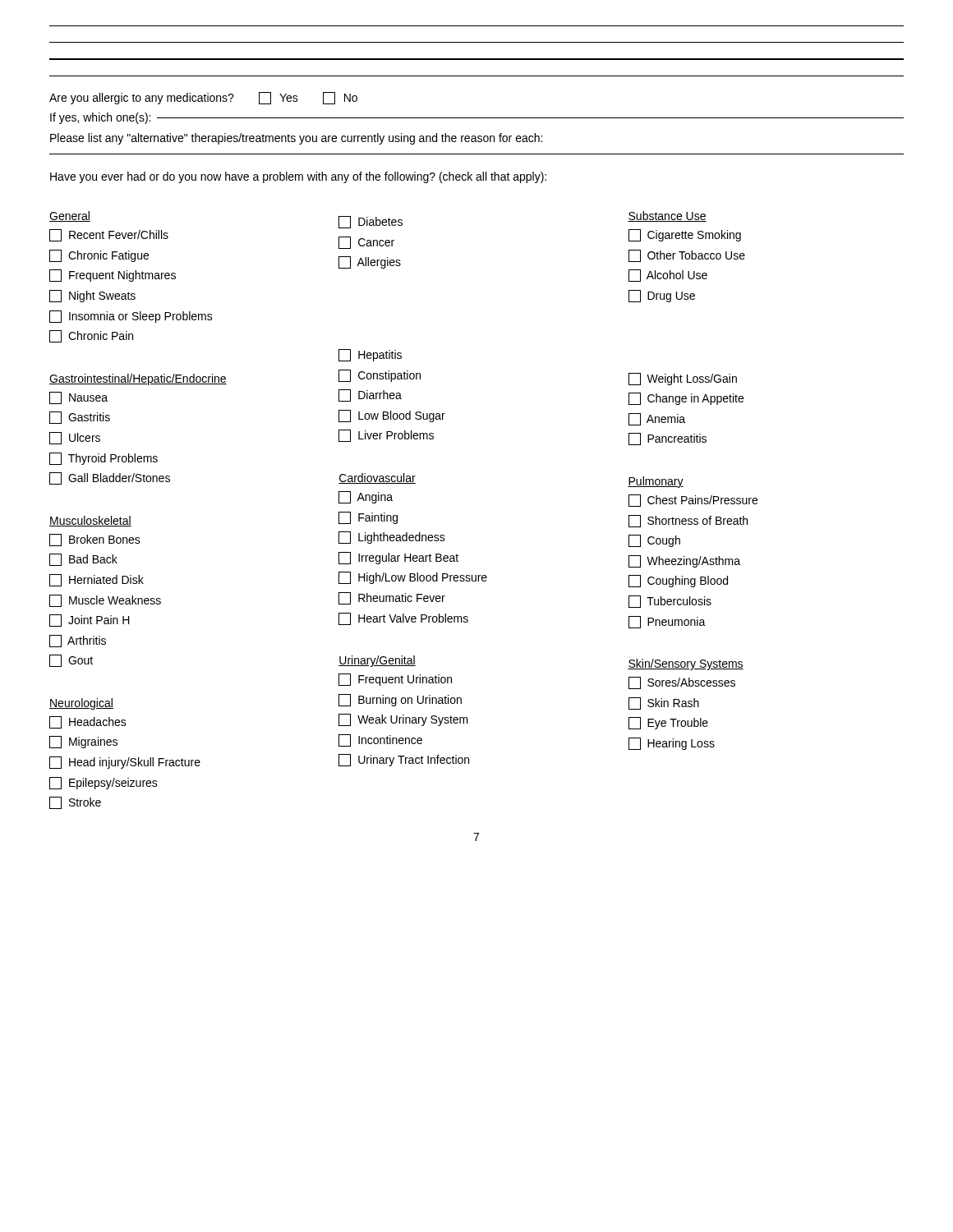Image resolution: width=953 pixels, height=1232 pixels.
Task: Where does it say "Frequent Nightmares"?
Action: coord(113,275)
